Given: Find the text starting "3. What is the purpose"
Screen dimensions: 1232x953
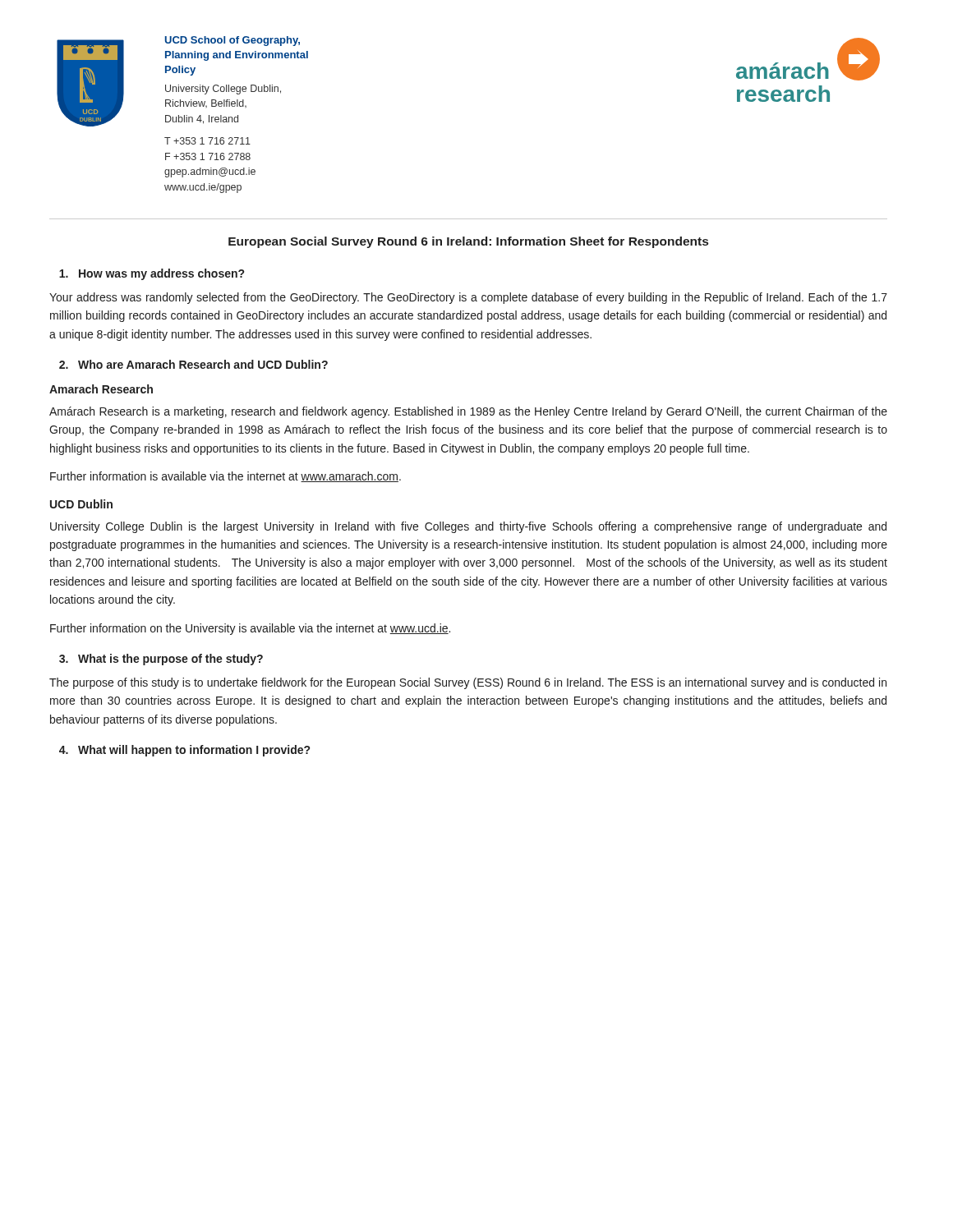Looking at the screenshot, I should (156, 659).
